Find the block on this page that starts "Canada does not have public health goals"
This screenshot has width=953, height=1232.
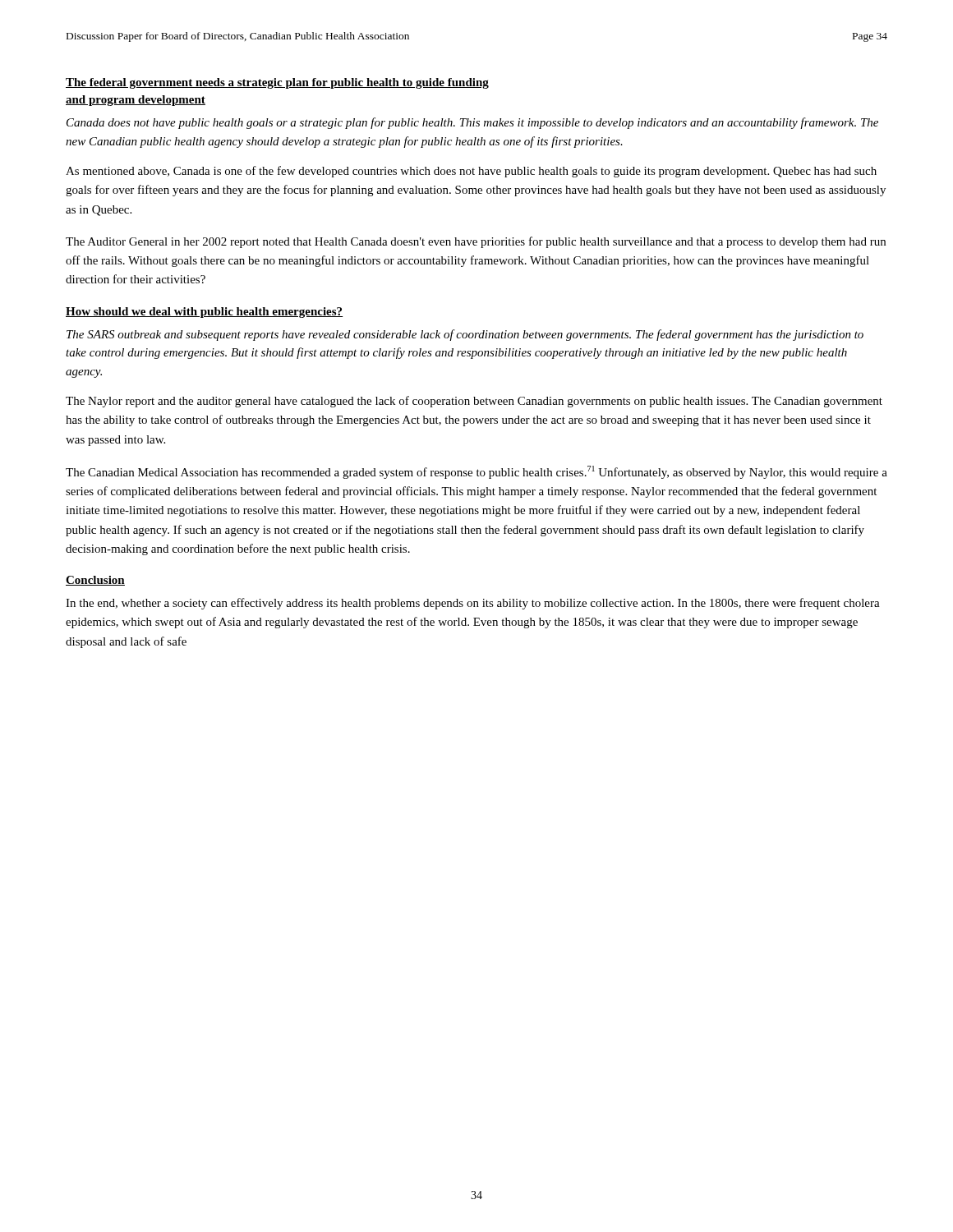472,132
